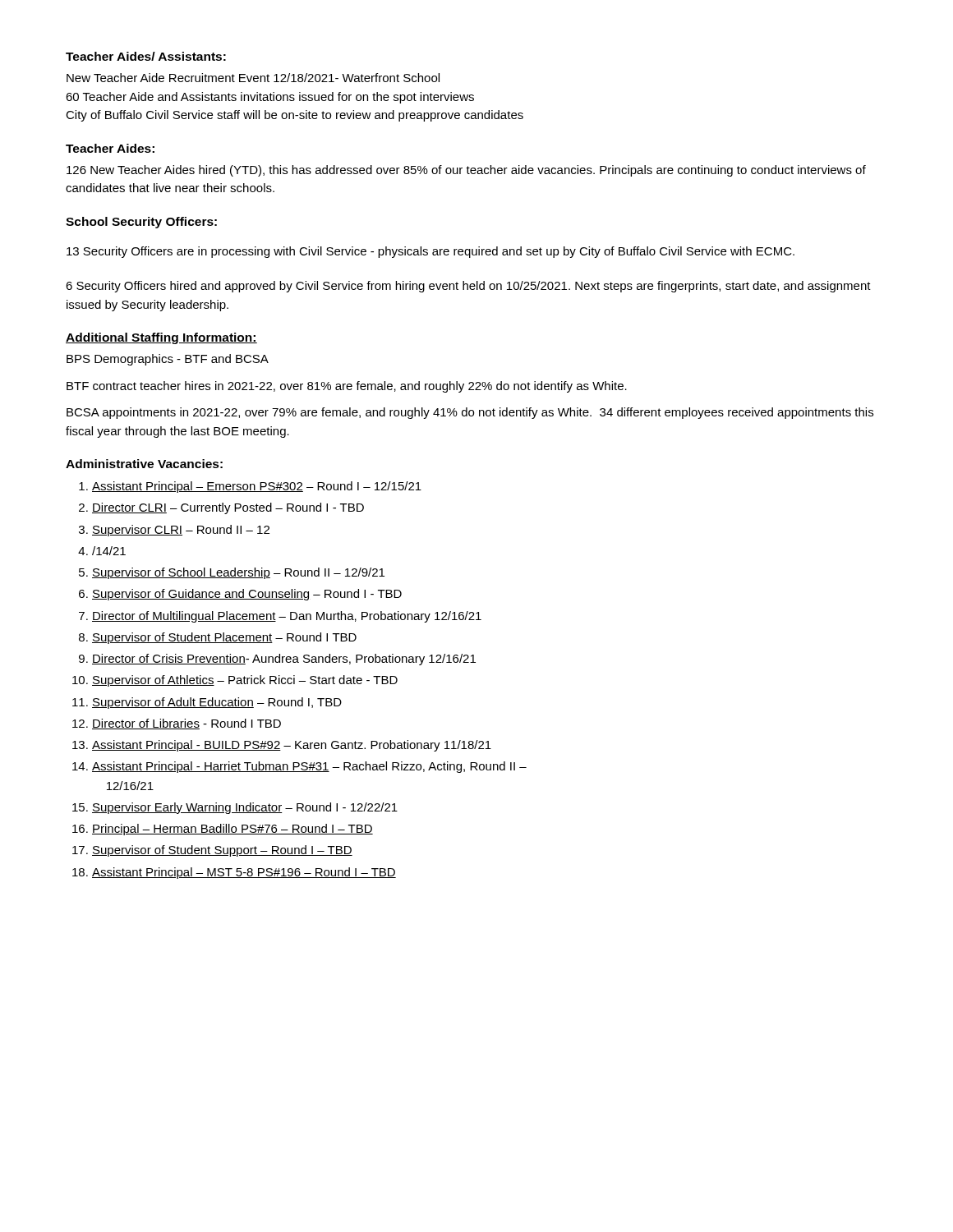This screenshot has width=953, height=1232.
Task: Find the text starting "Assistant Principal - BUILD PS#92 – Karen Gantz."
Action: (490, 745)
